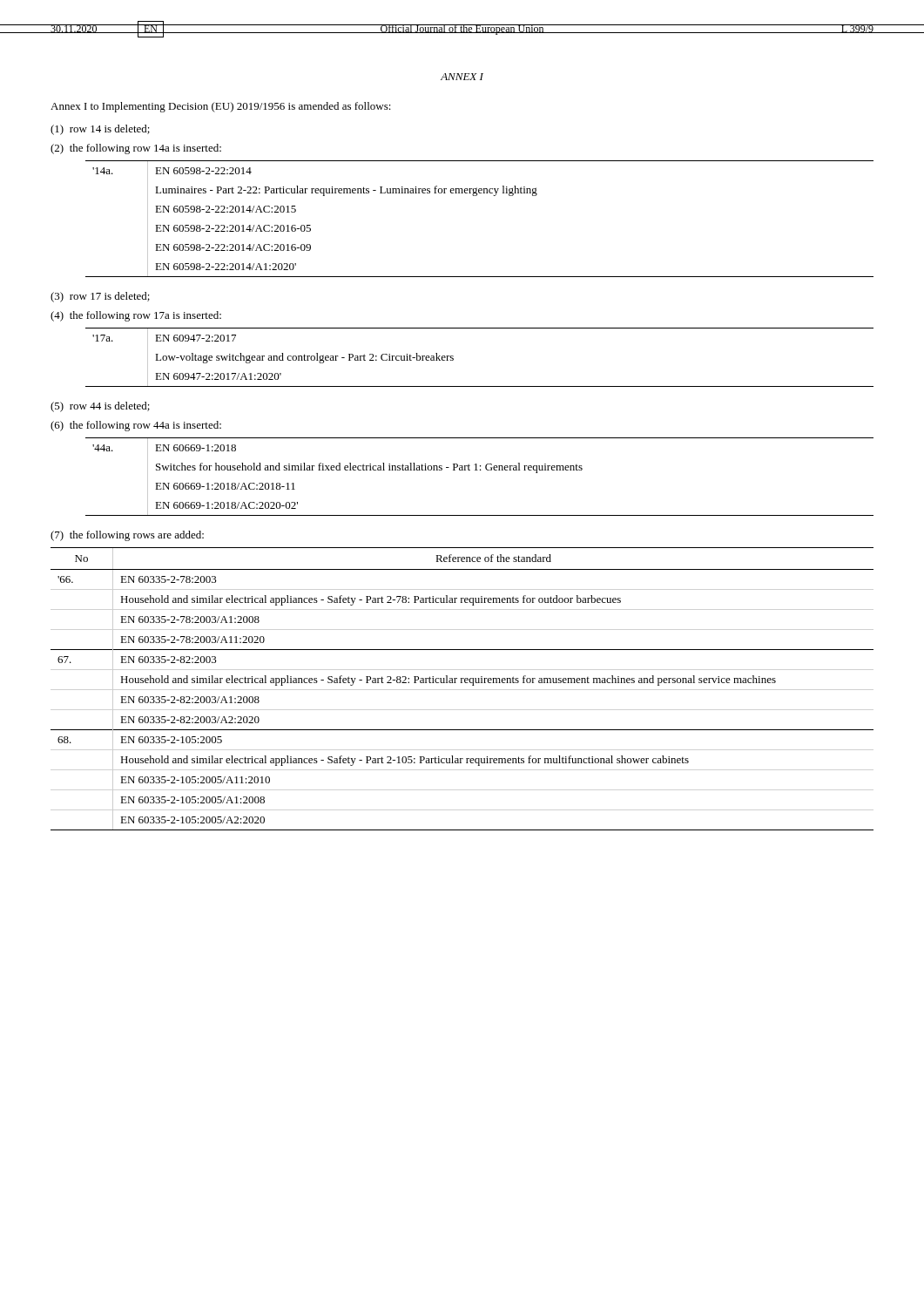924x1307 pixels.
Task: Find the block starting "(6) the following row 44a"
Action: (136, 425)
